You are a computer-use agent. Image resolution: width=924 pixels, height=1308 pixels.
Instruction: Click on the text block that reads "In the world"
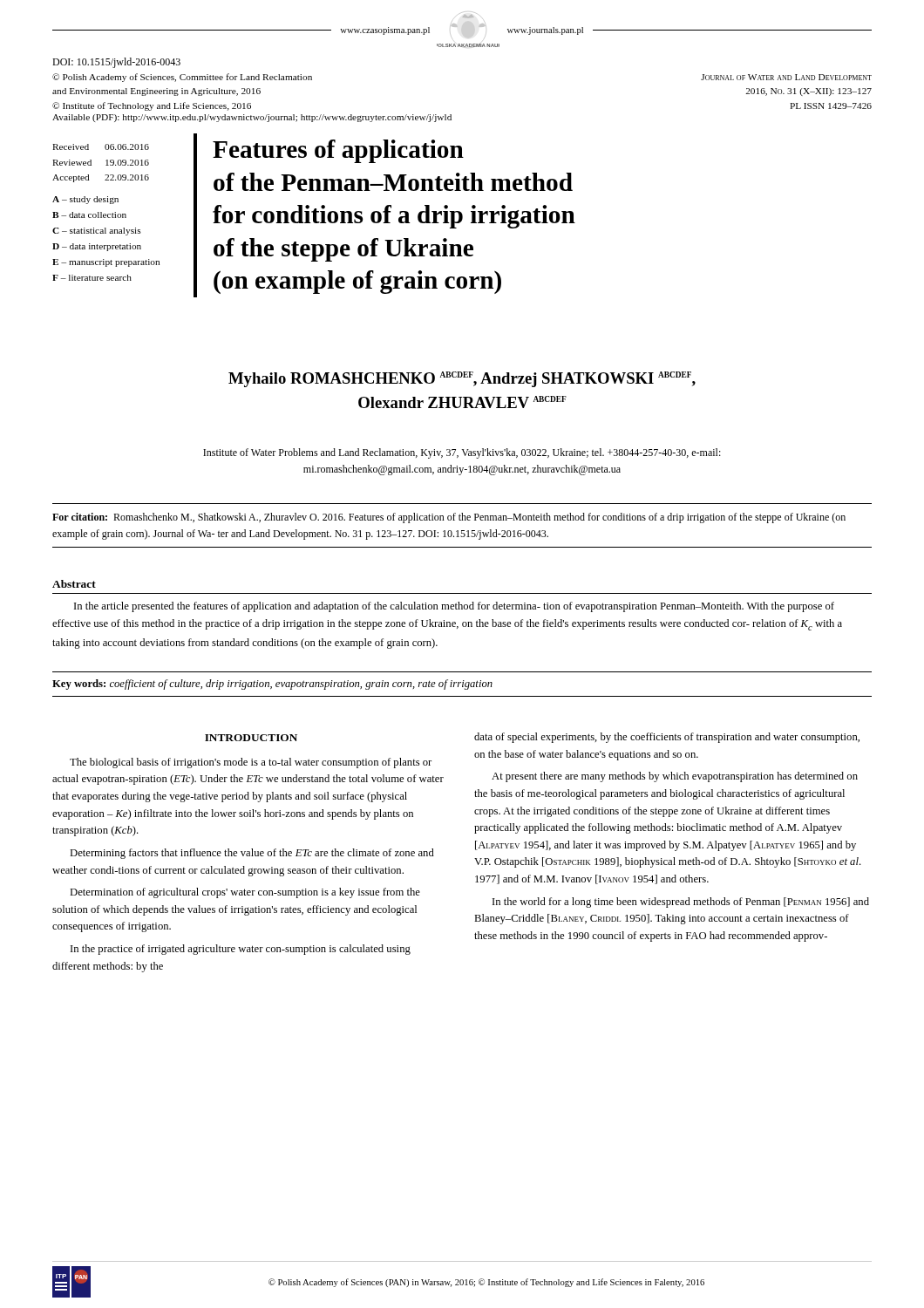pyautogui.click(x=673, y=919)
